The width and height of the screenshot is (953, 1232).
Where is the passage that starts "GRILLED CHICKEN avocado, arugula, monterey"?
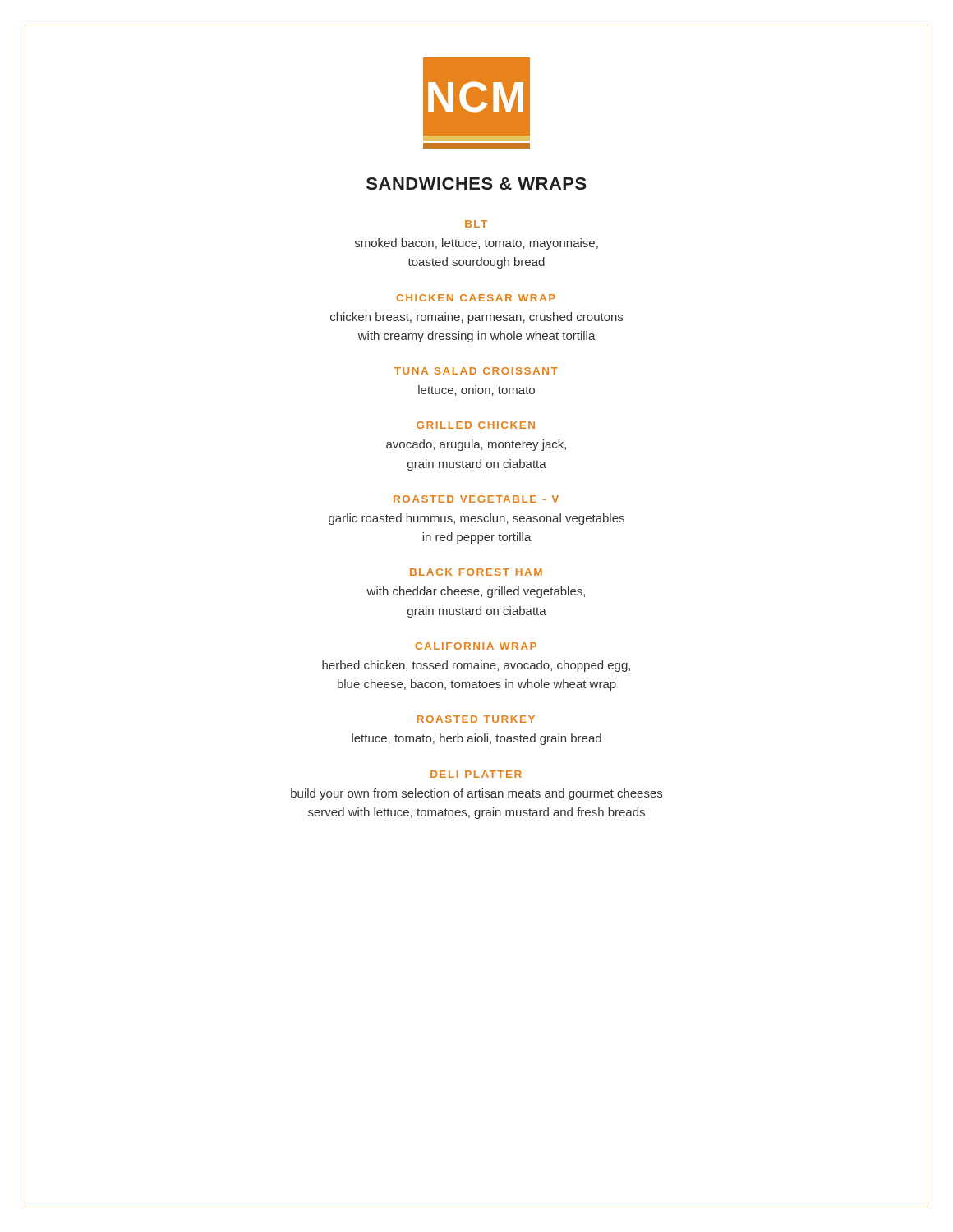click(x=476, y=446)
